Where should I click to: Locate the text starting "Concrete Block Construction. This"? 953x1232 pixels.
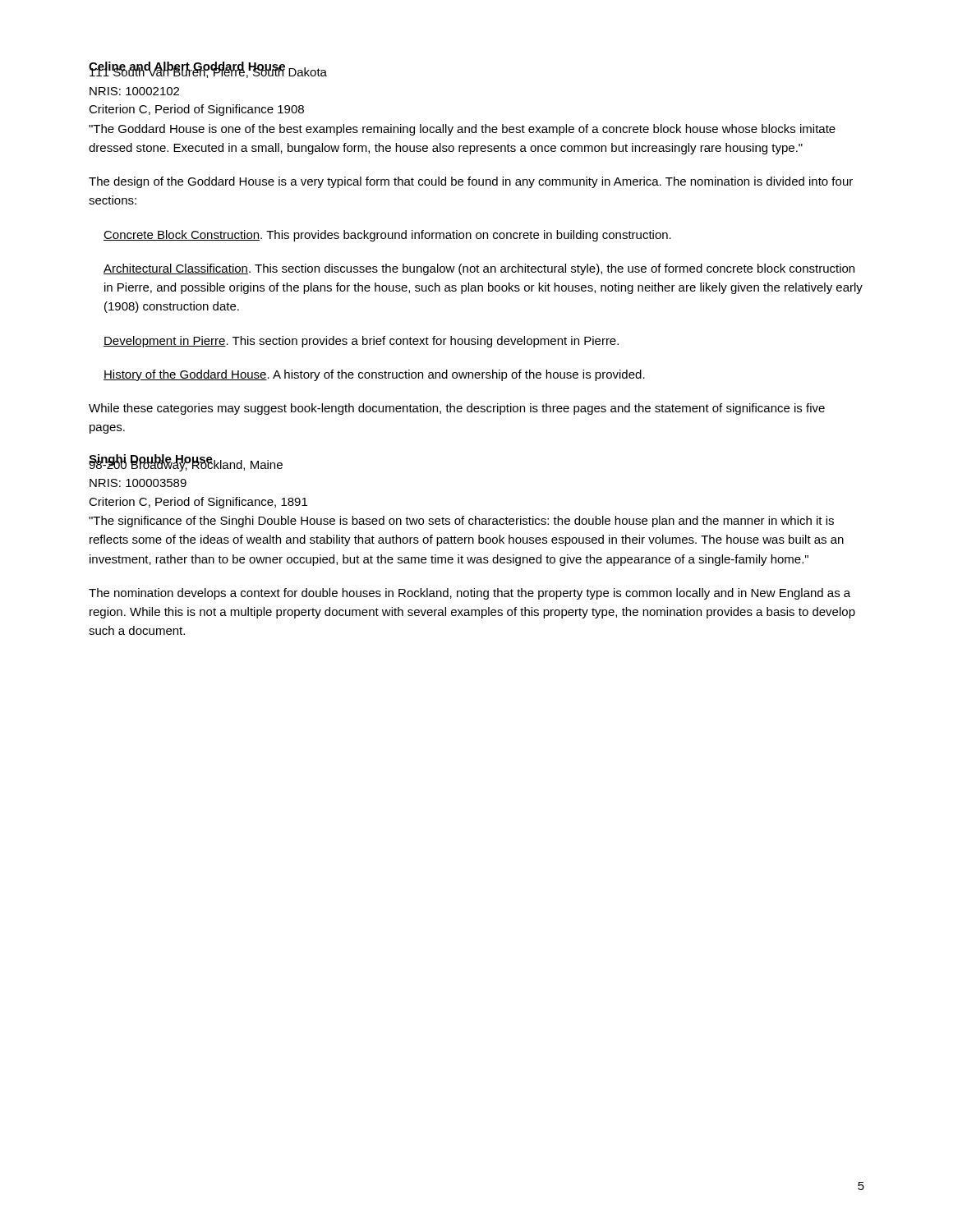tap(388, 234)
